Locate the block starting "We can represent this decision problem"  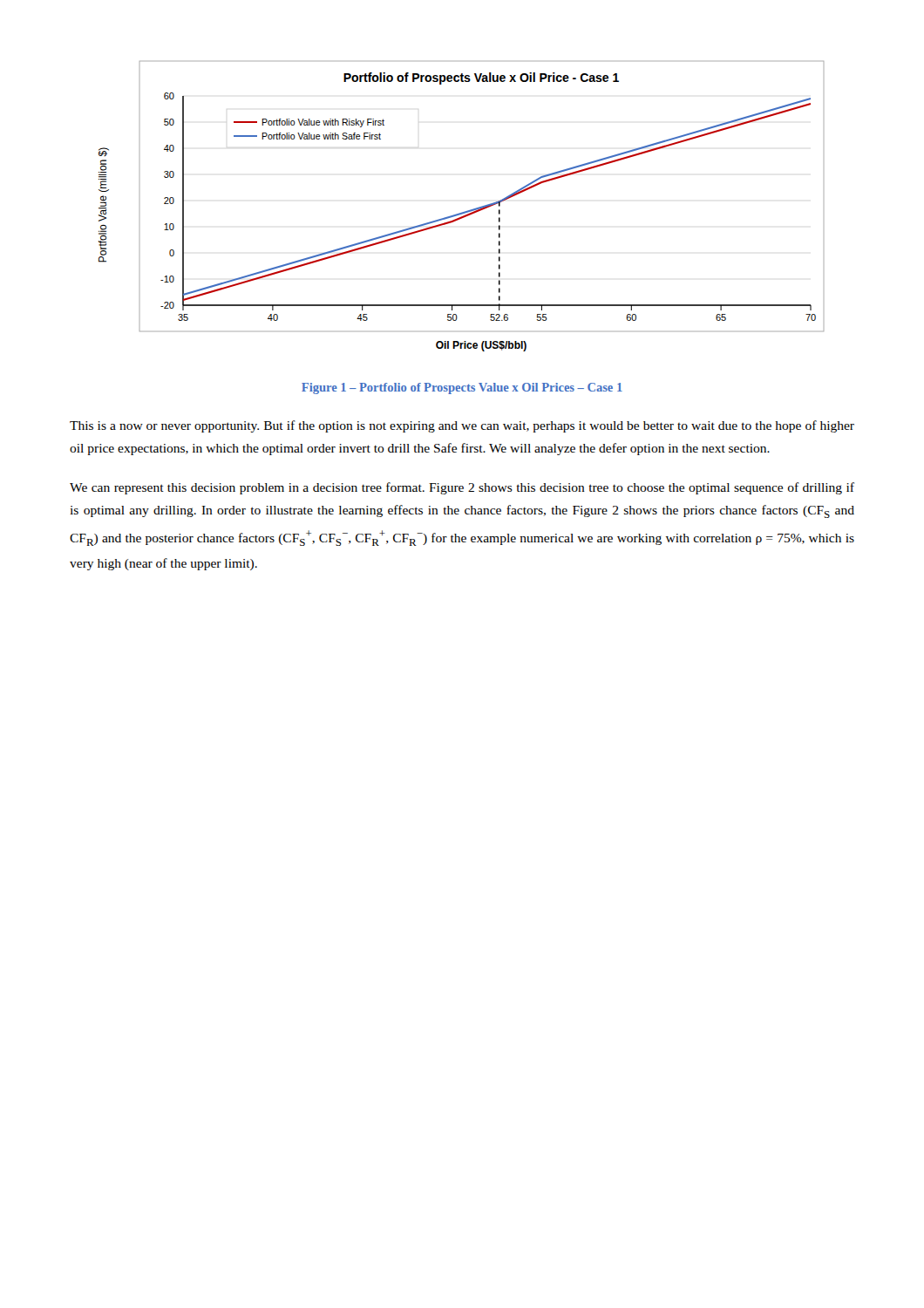point(462,525)
